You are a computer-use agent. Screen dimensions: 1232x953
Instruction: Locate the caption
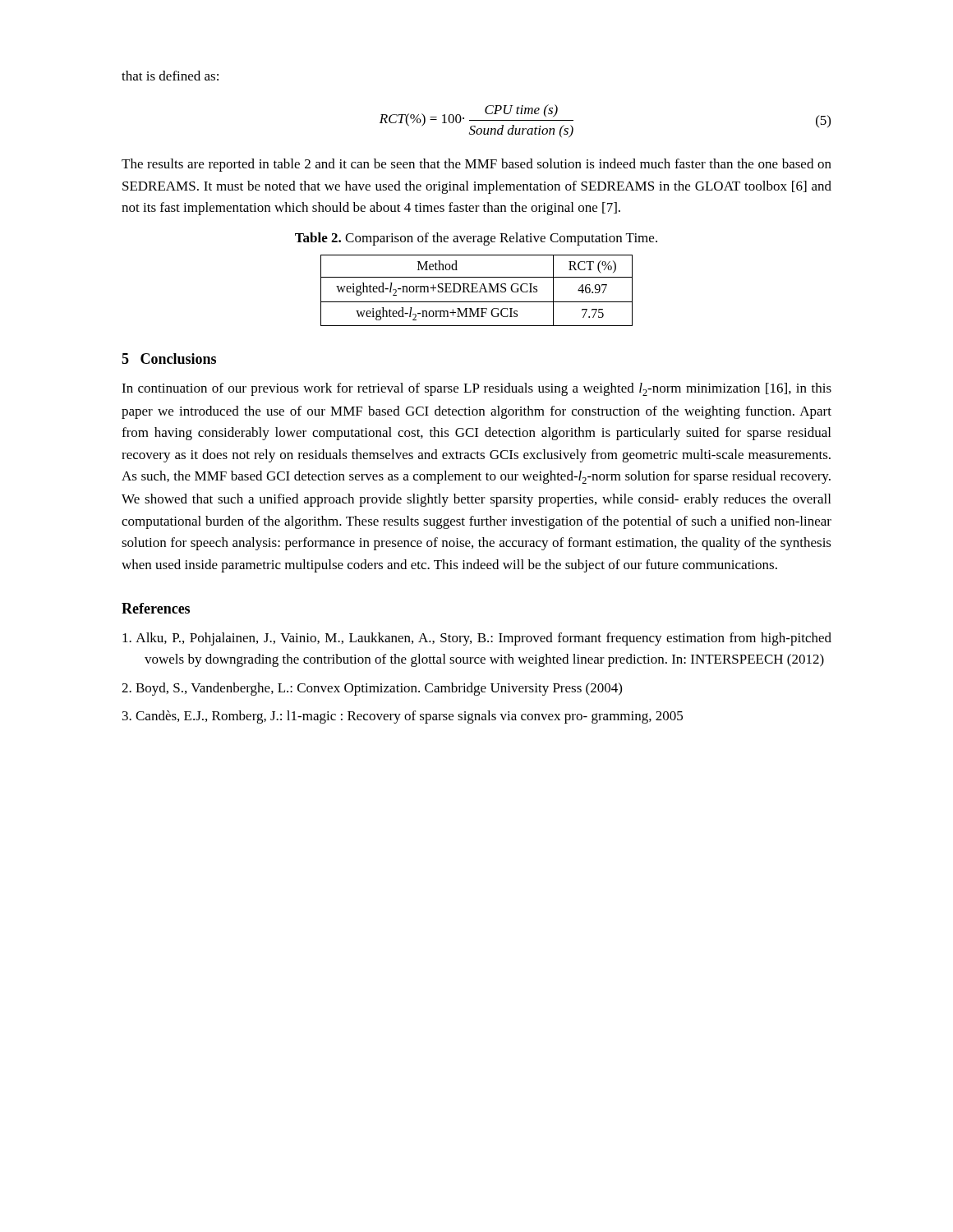476,238
